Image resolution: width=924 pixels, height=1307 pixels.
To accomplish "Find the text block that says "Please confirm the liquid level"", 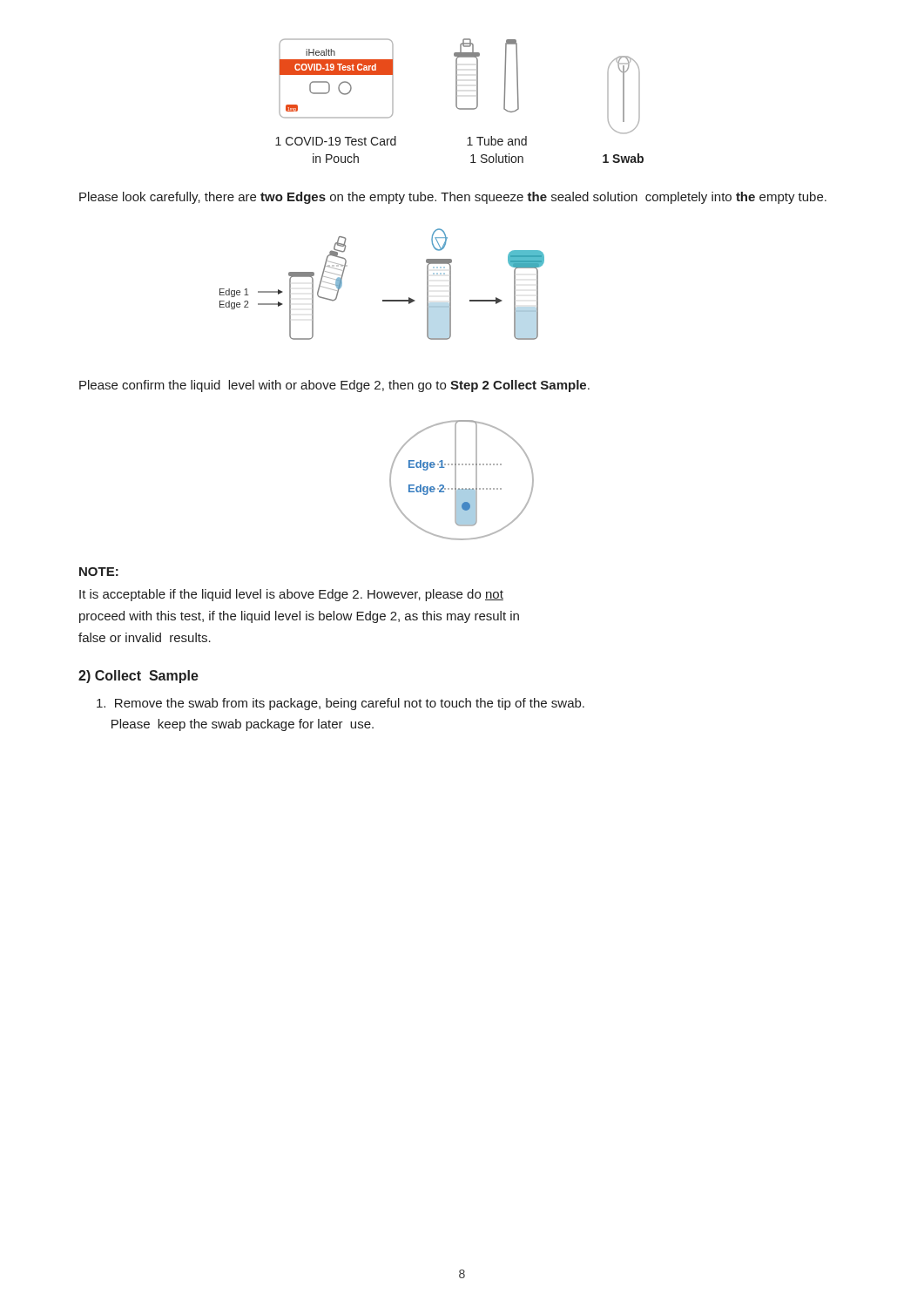I will point(334,385).
